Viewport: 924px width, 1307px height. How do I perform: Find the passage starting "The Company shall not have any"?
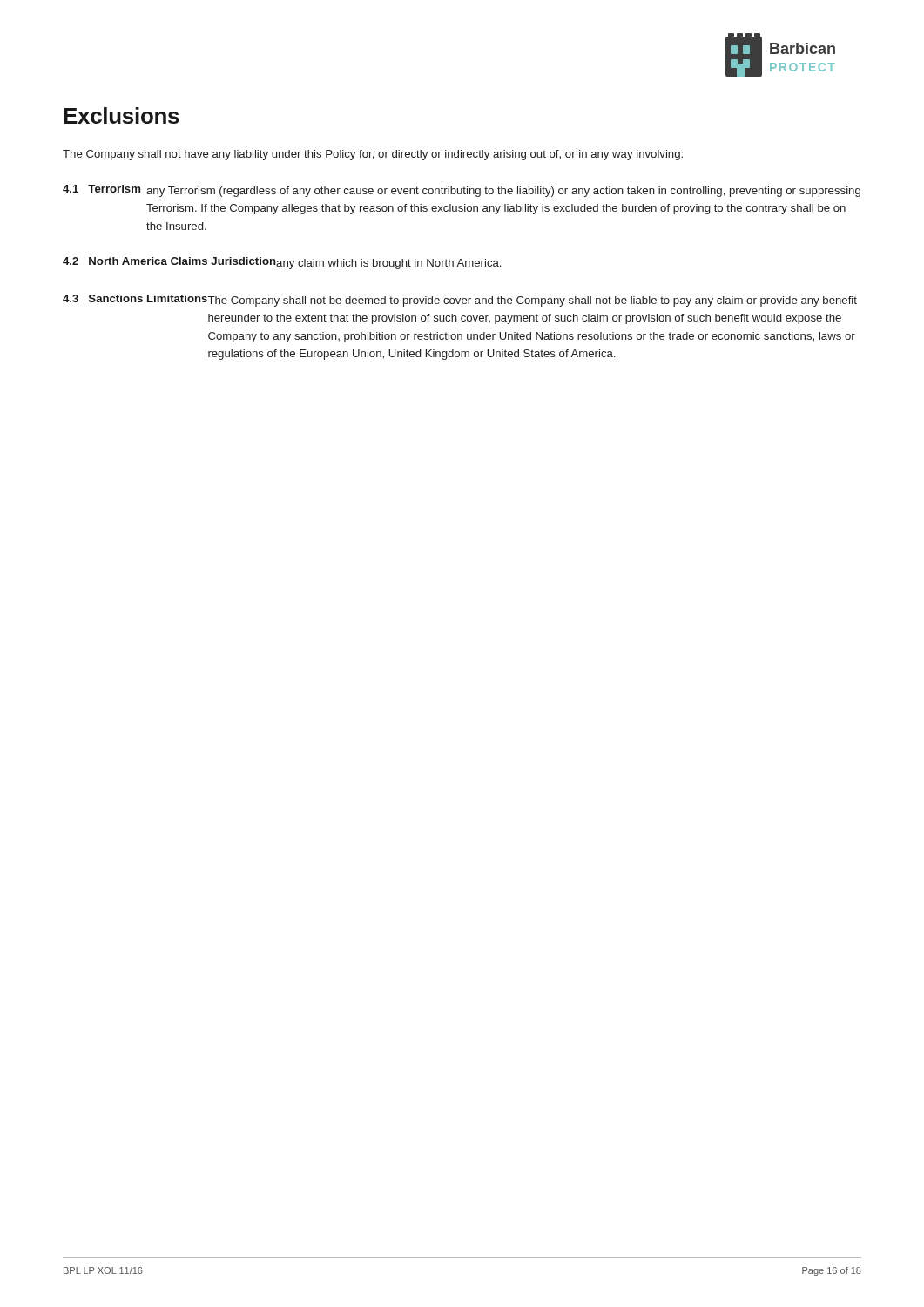point(373,154)
